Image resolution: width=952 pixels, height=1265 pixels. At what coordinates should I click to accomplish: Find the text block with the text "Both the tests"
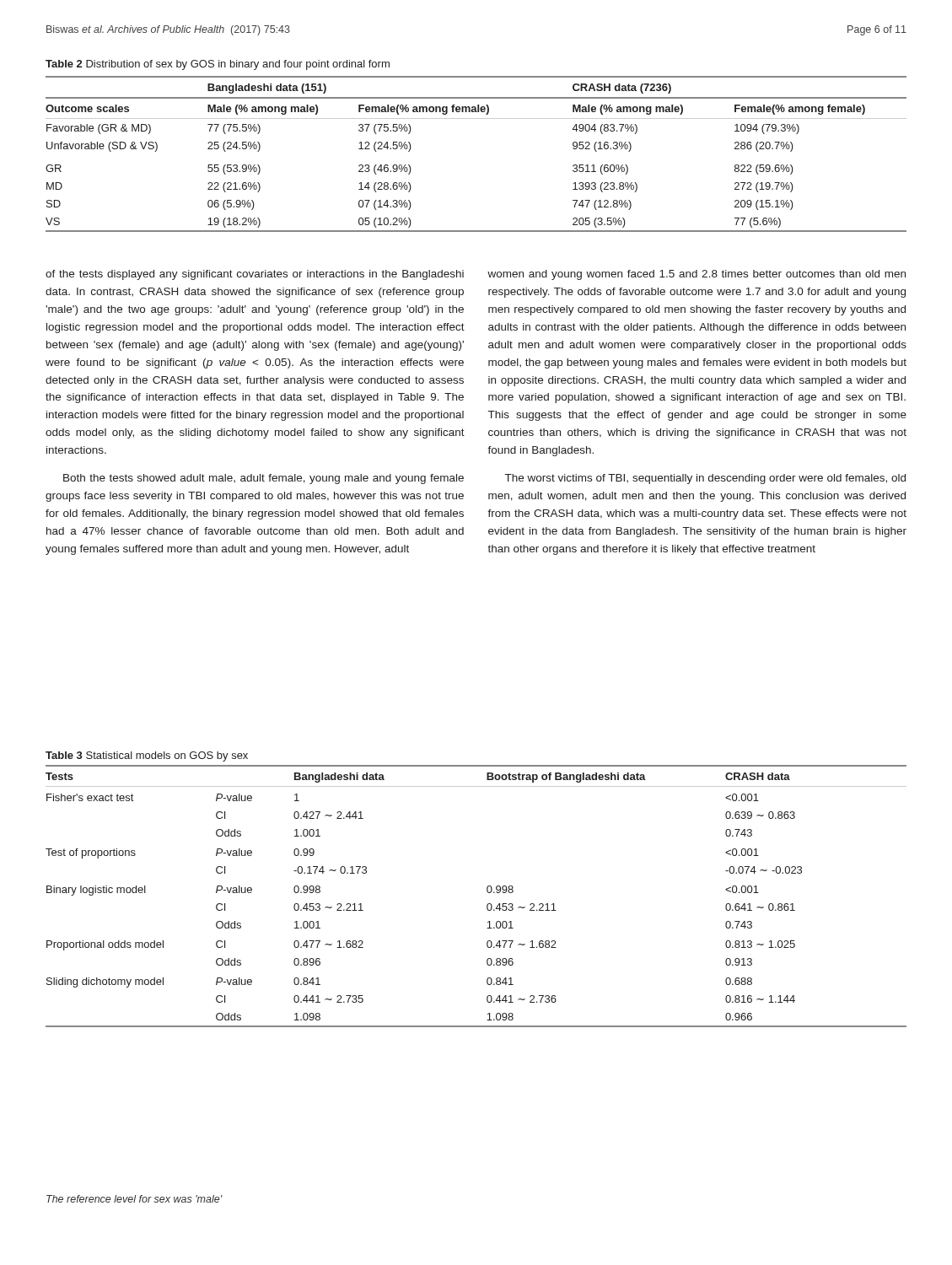(x=255, y=513)
